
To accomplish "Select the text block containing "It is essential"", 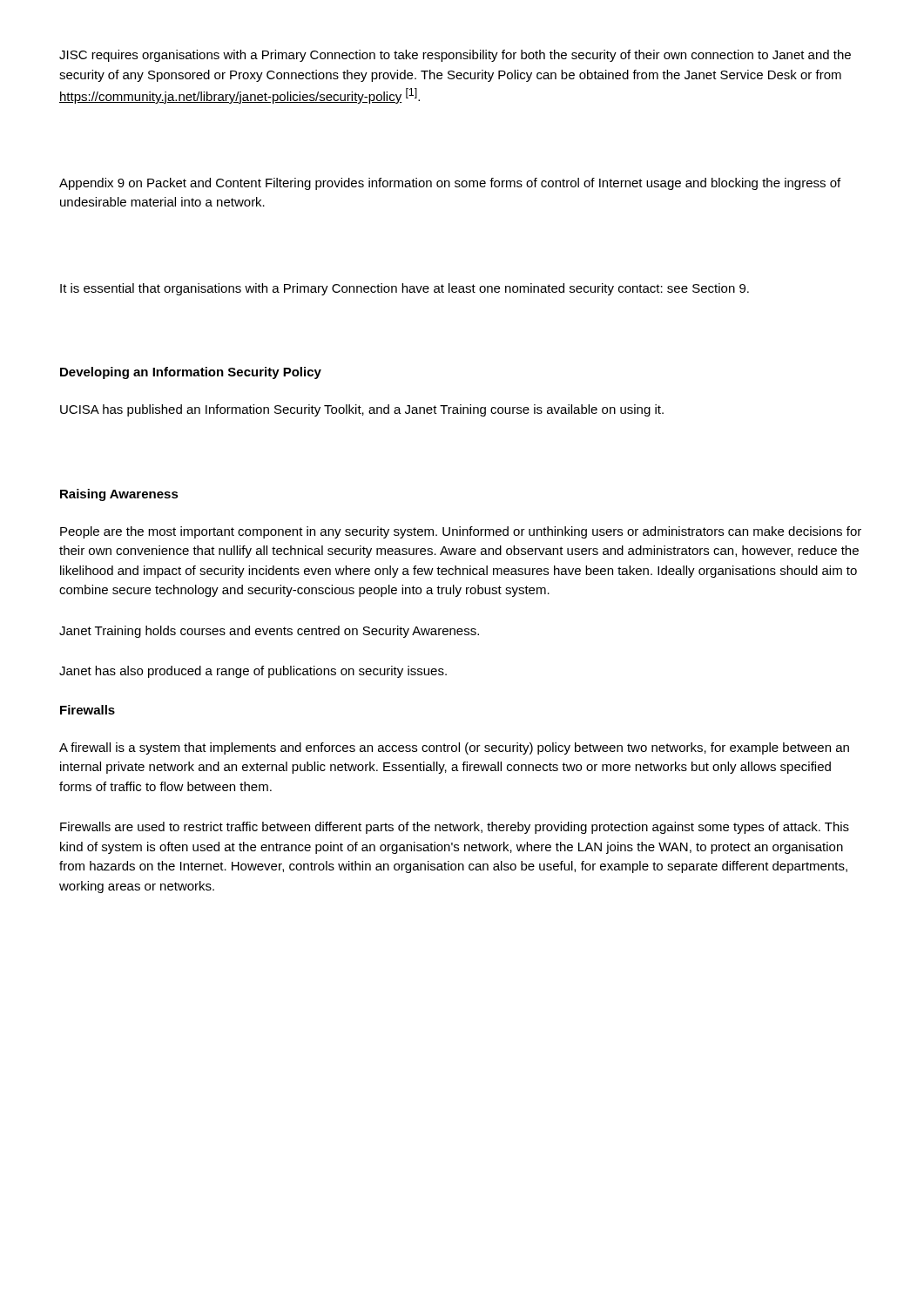I will coord(404,288).
